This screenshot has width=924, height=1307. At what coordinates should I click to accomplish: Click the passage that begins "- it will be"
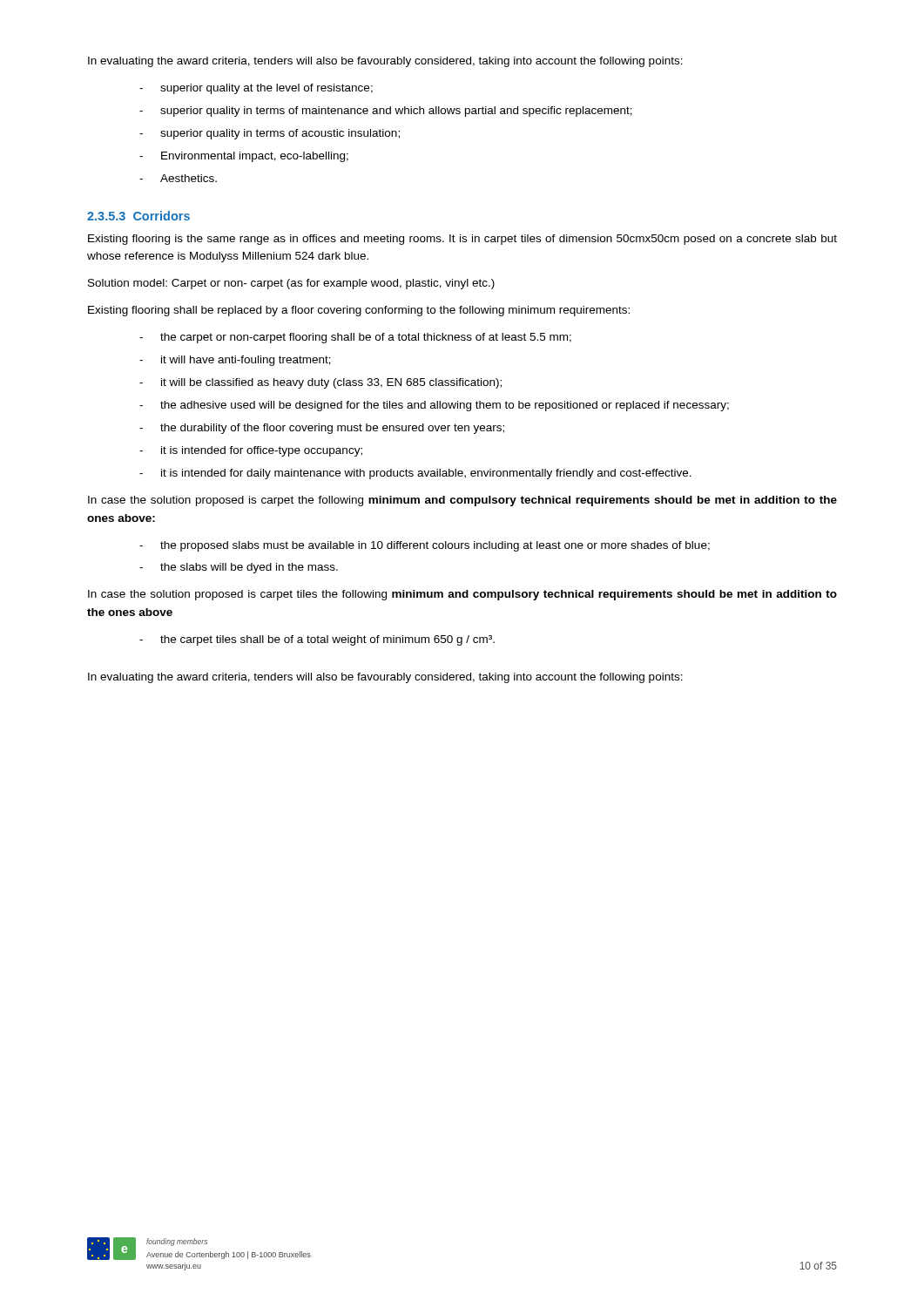[488, 383]
